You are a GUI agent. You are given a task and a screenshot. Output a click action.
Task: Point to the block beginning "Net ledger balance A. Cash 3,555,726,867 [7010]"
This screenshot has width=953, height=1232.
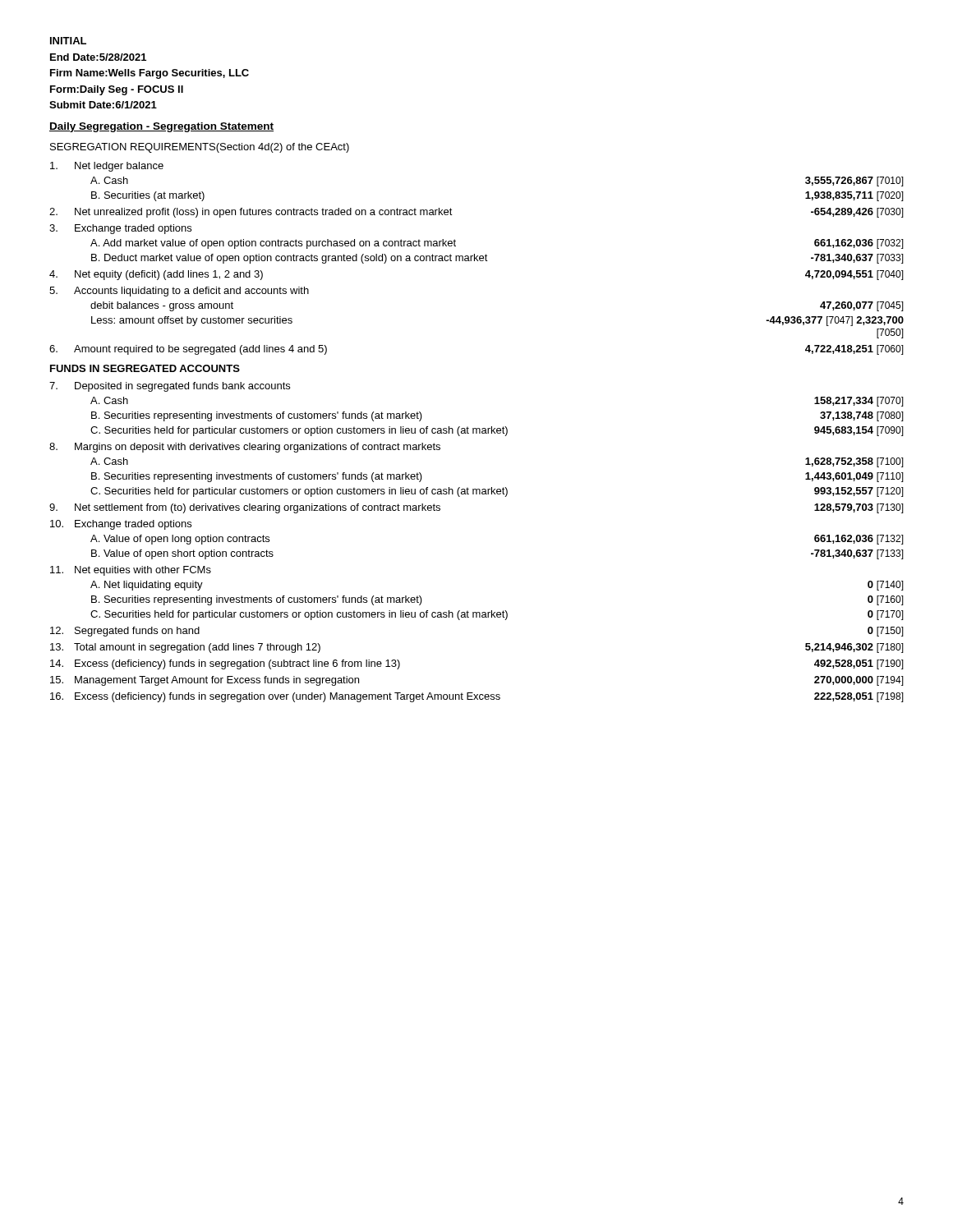point(107,167)
